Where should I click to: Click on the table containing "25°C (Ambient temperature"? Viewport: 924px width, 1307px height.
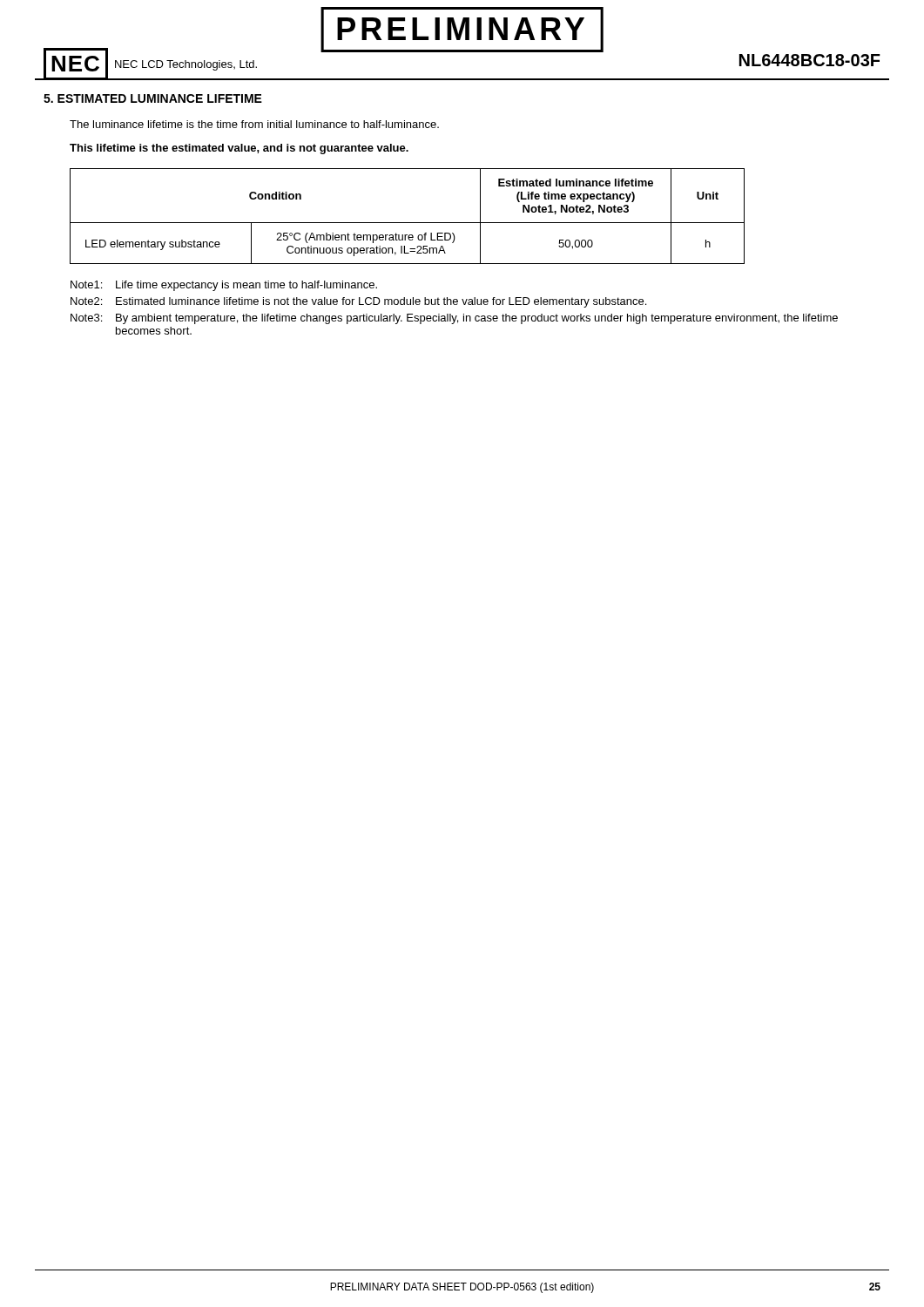click(x=475, y=216)
